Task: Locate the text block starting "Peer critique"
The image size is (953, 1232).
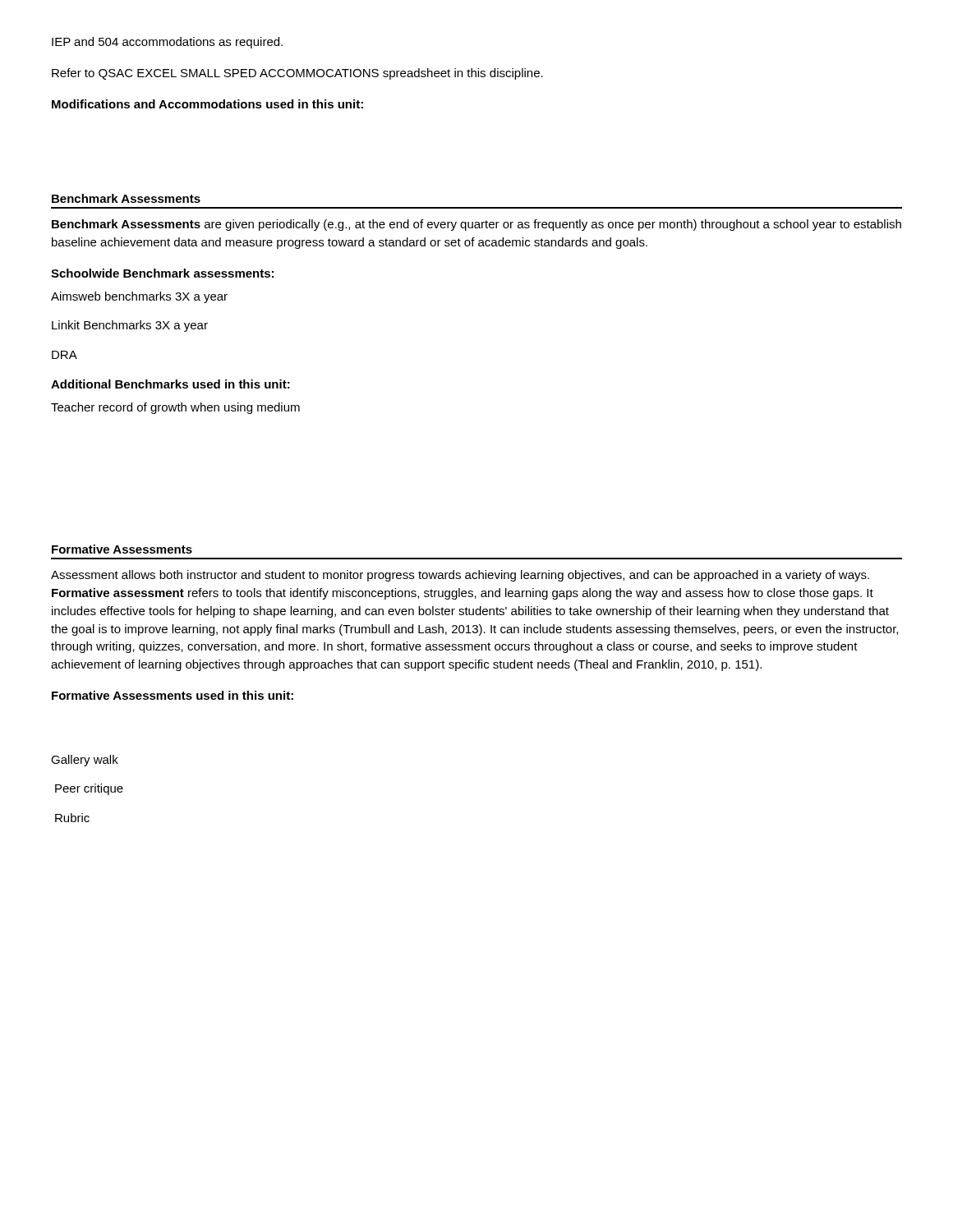Action: click(89, 788)
